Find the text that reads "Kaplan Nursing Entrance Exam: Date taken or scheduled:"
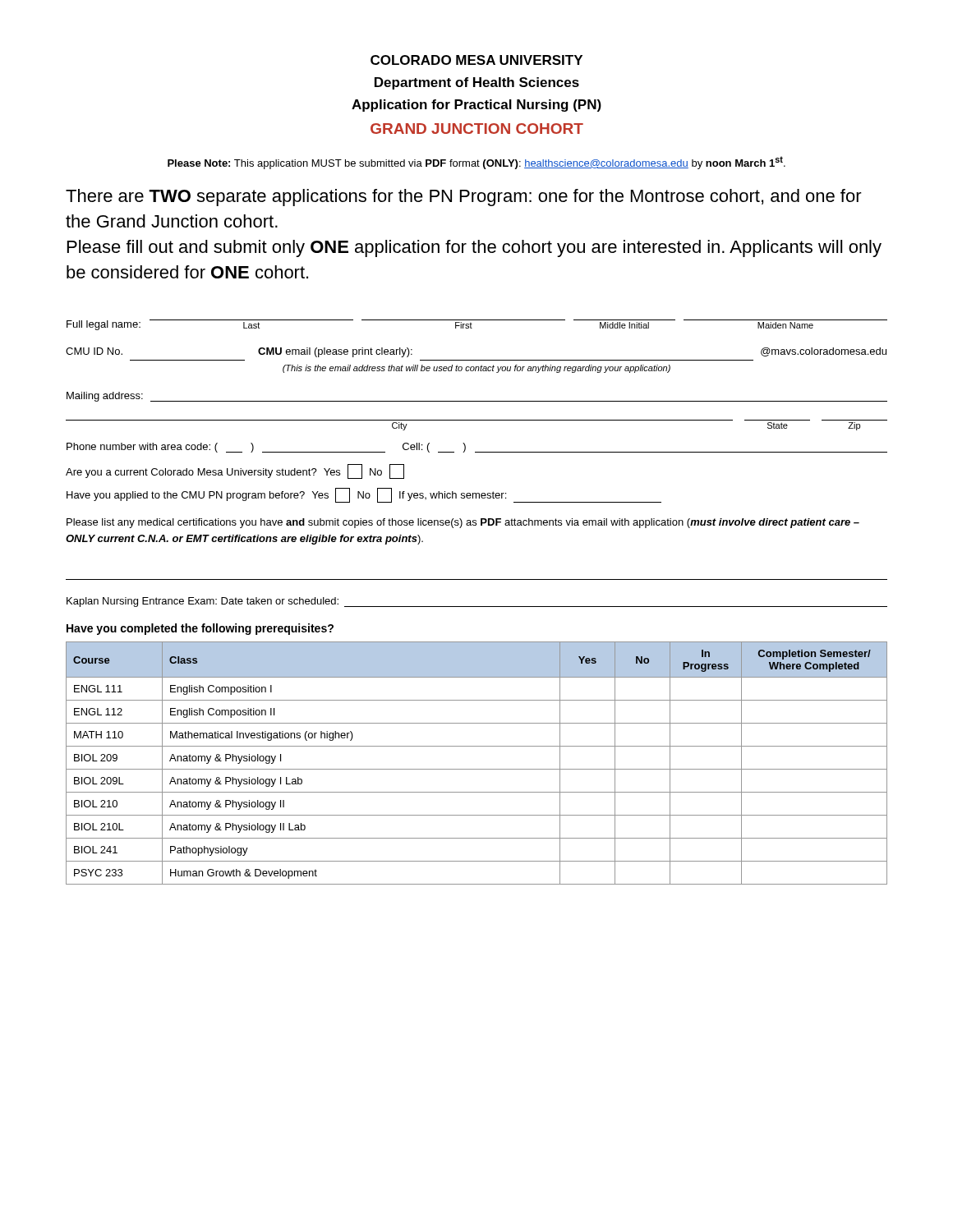 click(476, 600)
